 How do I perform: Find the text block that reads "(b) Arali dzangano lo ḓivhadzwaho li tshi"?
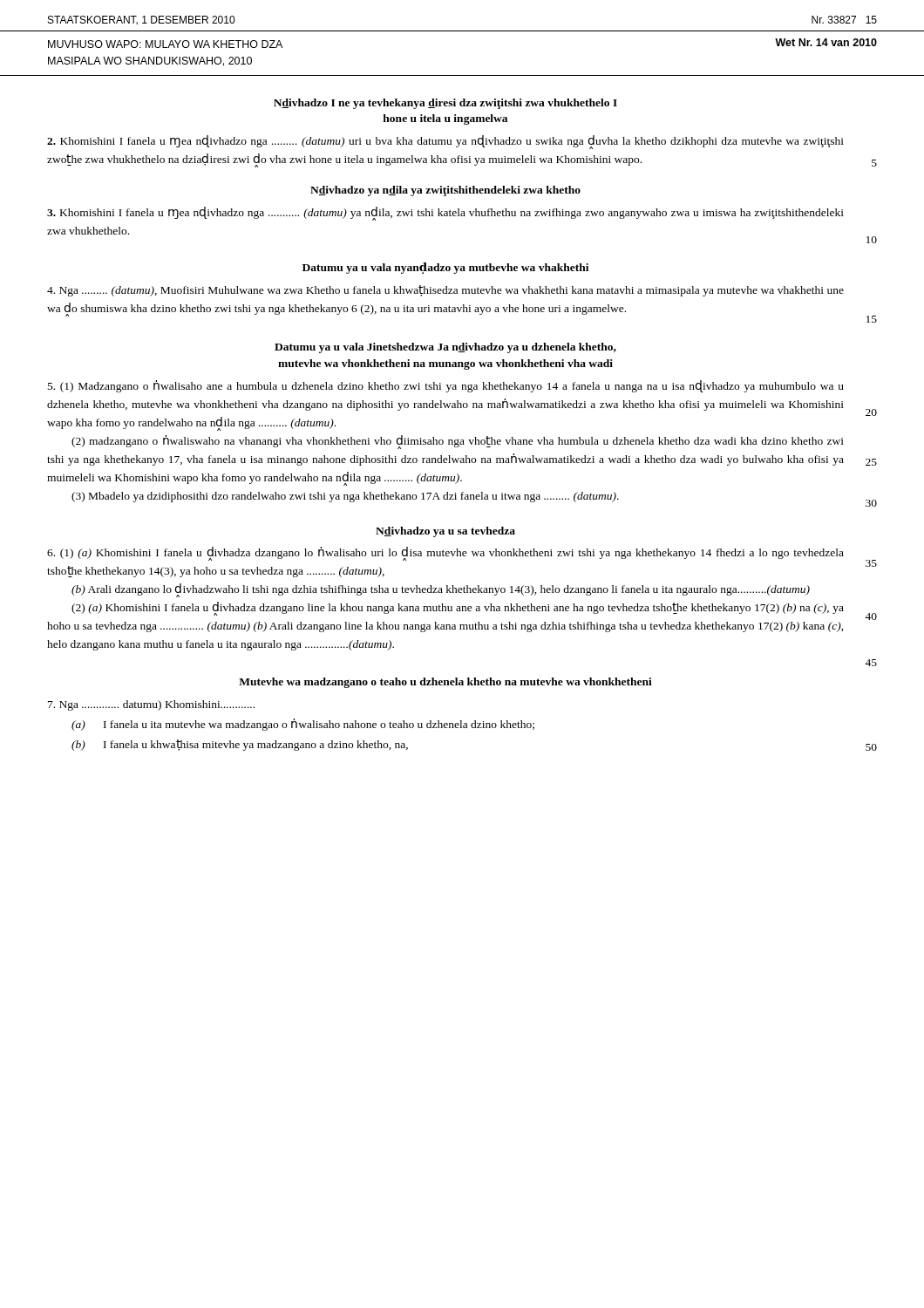[x=441, y=589]
